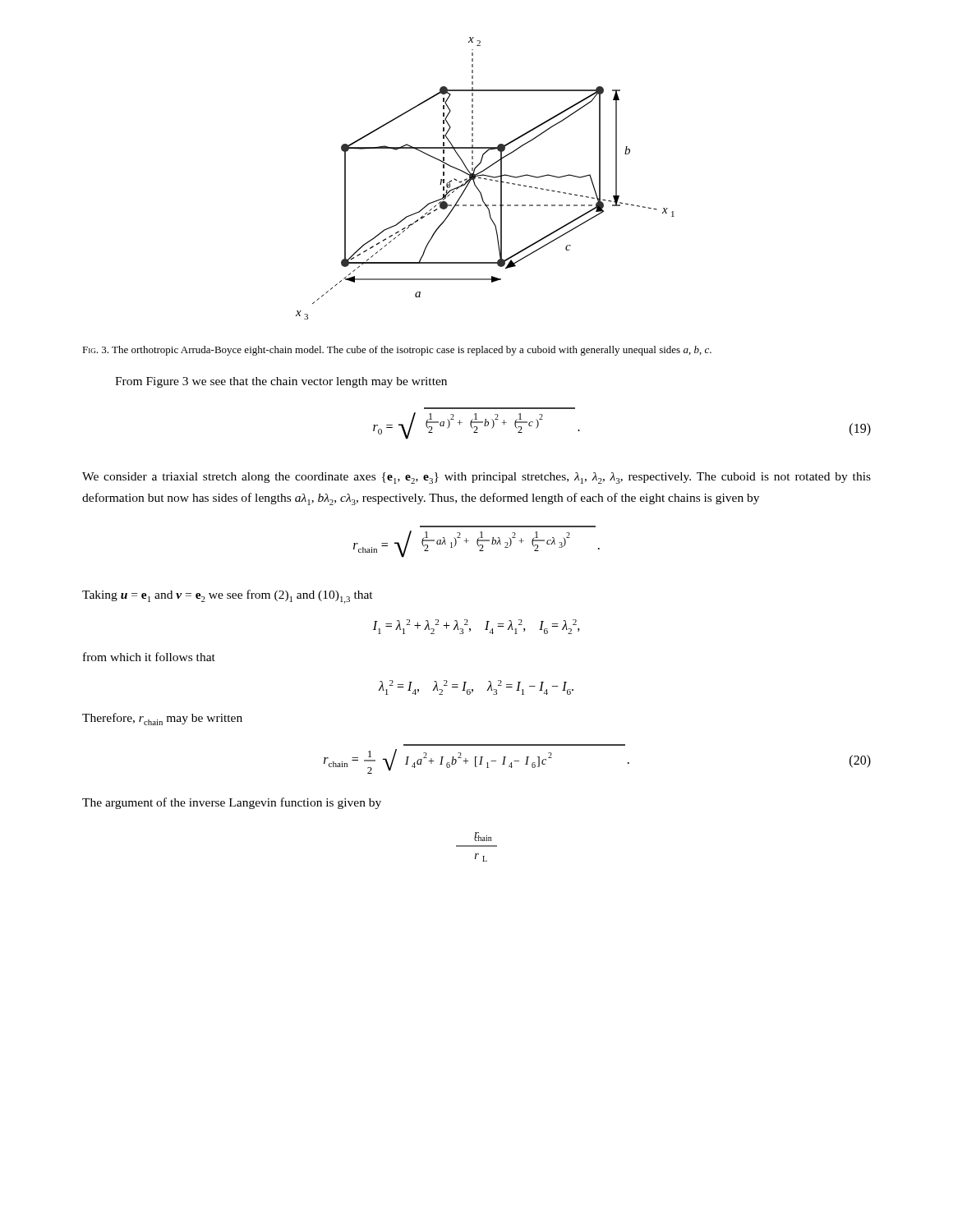Point to the formula beginning "I1 = λ12 + λ22 + λ32, I4"
The height and width of the screenshot is (1232, 953).
[476, 626]
